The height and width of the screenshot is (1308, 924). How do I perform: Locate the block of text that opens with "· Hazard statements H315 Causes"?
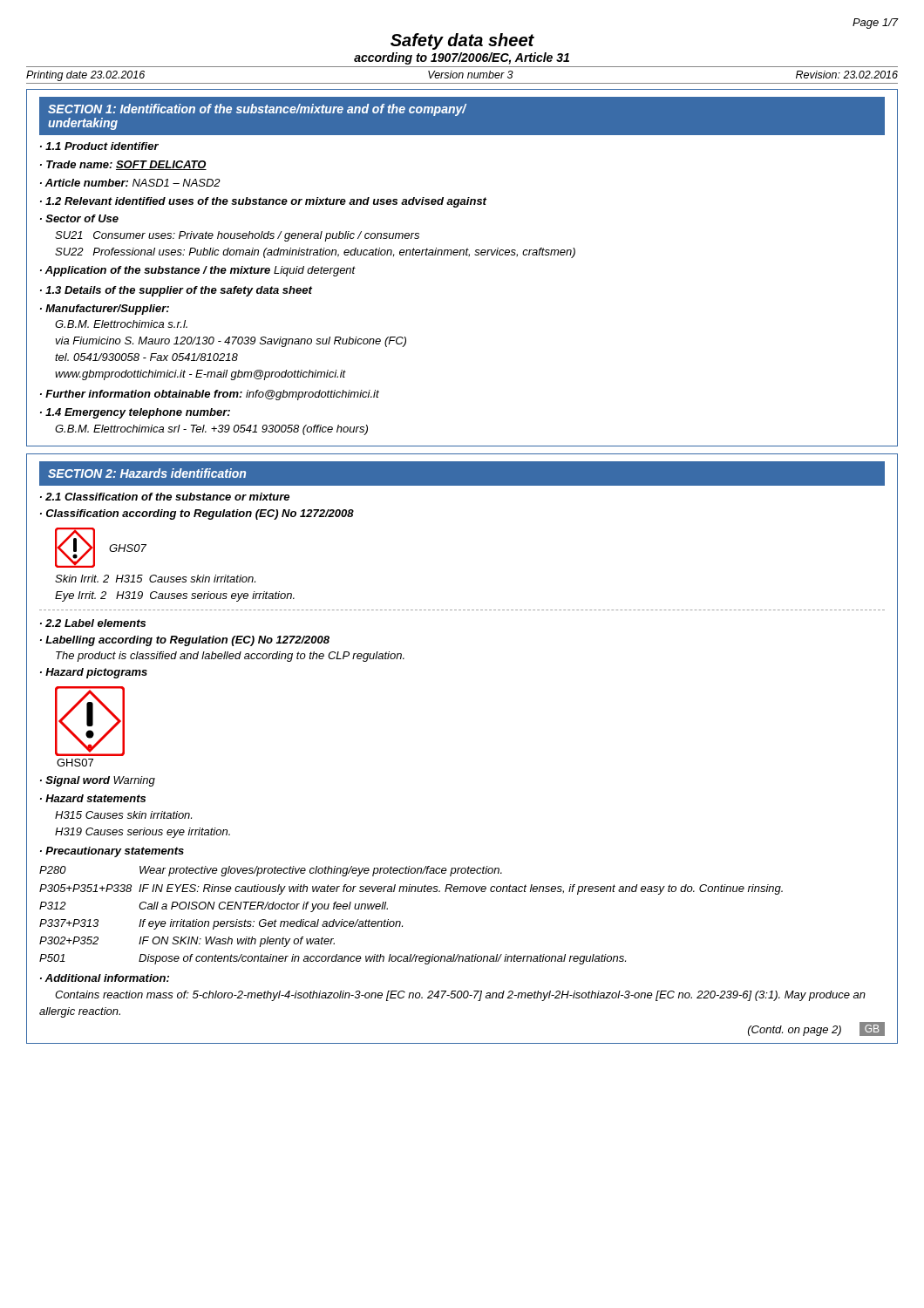[135, 815]
